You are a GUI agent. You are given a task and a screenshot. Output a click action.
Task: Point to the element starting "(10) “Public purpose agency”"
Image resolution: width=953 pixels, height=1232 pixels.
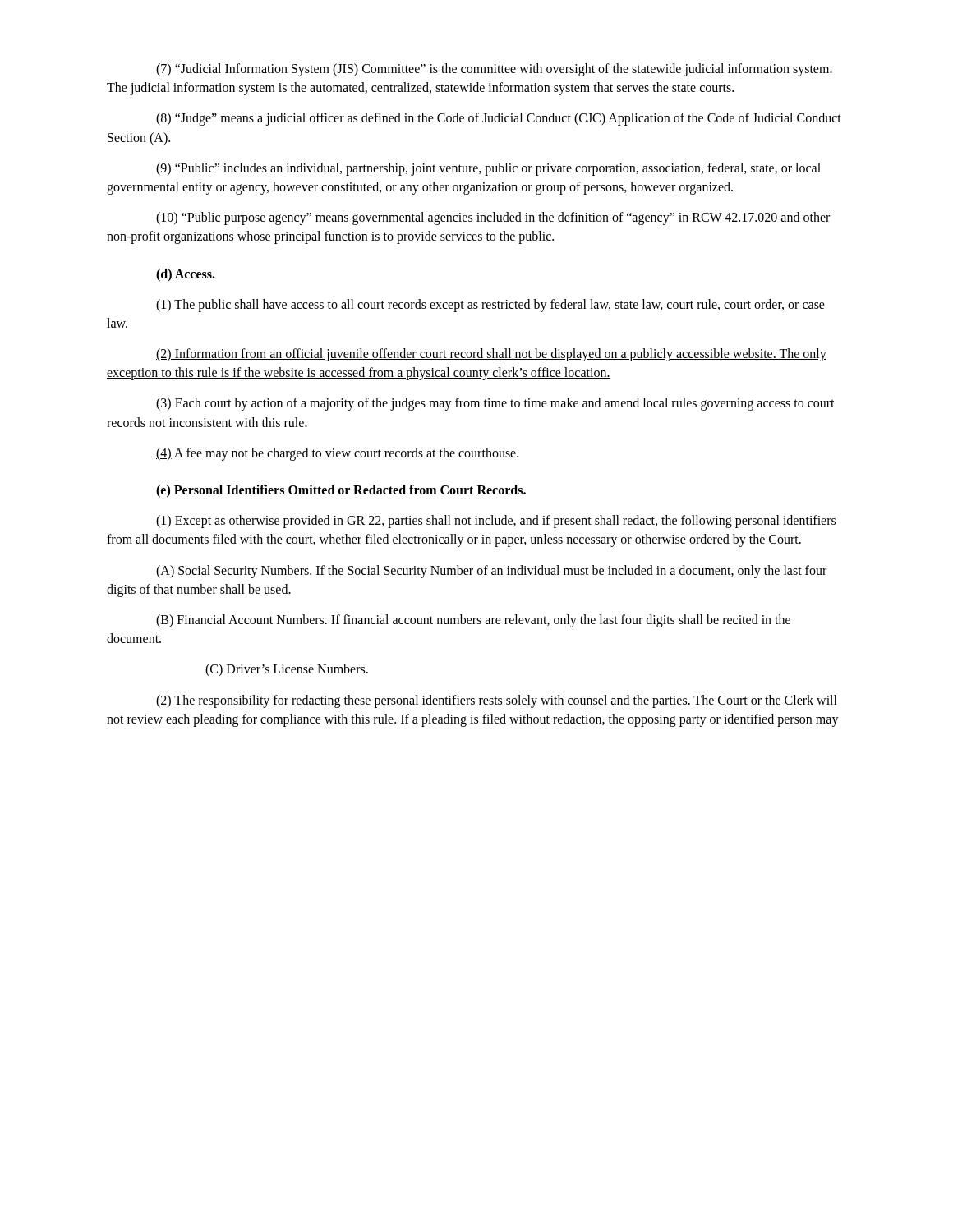point(468,227)
